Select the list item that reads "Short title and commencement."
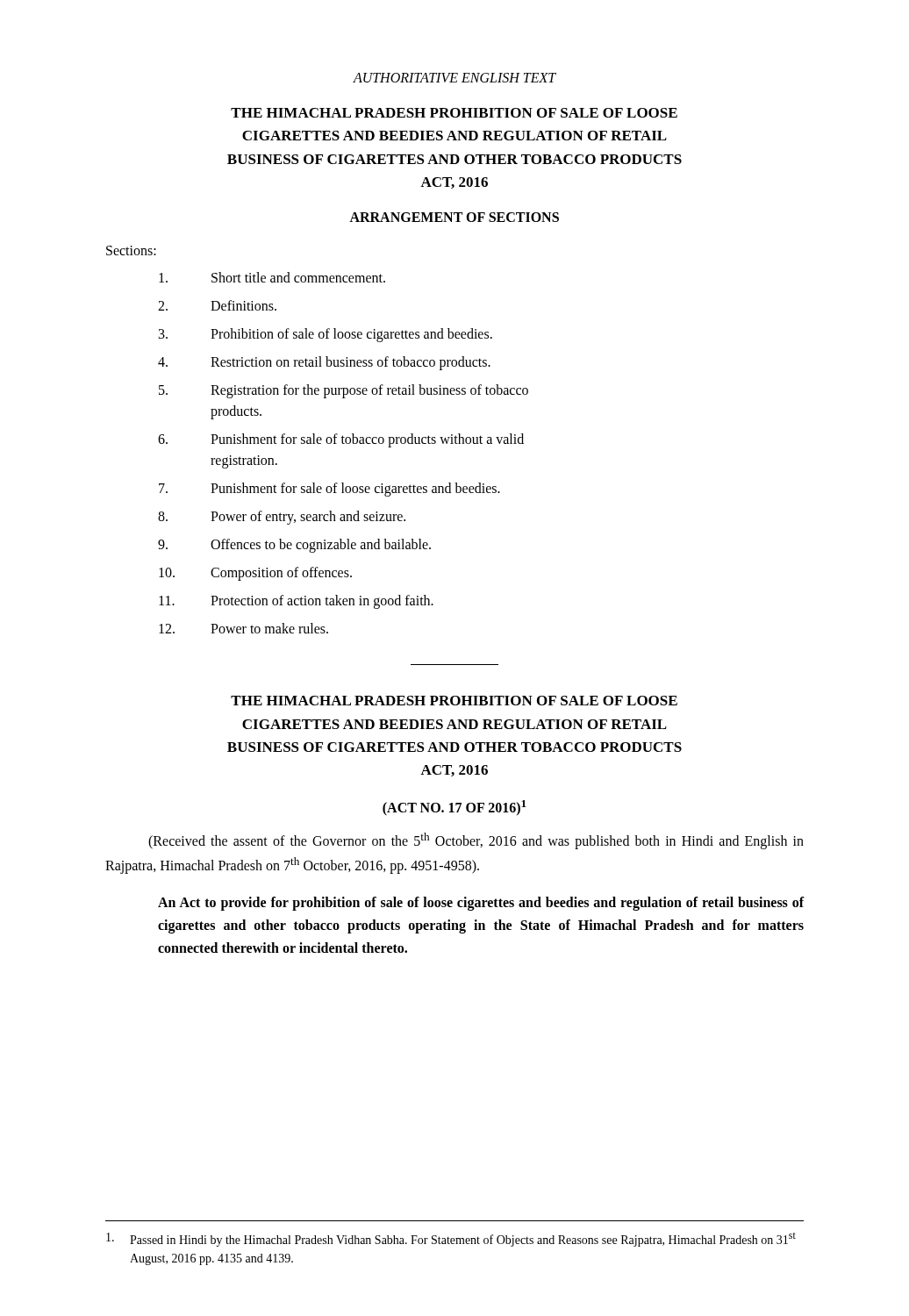This screenshot has height=1316, width=909. coord(272,277)
